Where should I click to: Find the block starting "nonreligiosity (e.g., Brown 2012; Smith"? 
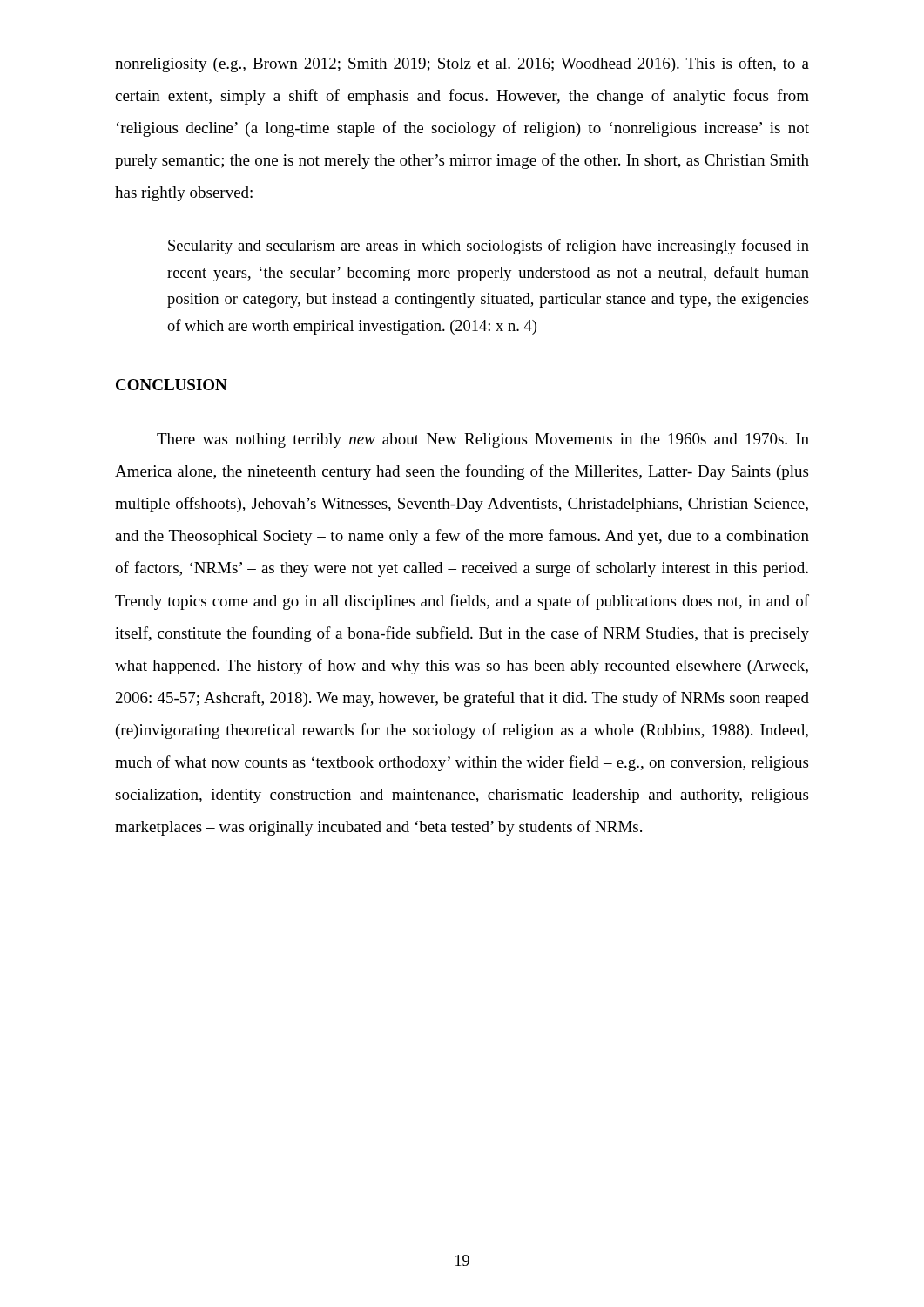tap(462, 128)
